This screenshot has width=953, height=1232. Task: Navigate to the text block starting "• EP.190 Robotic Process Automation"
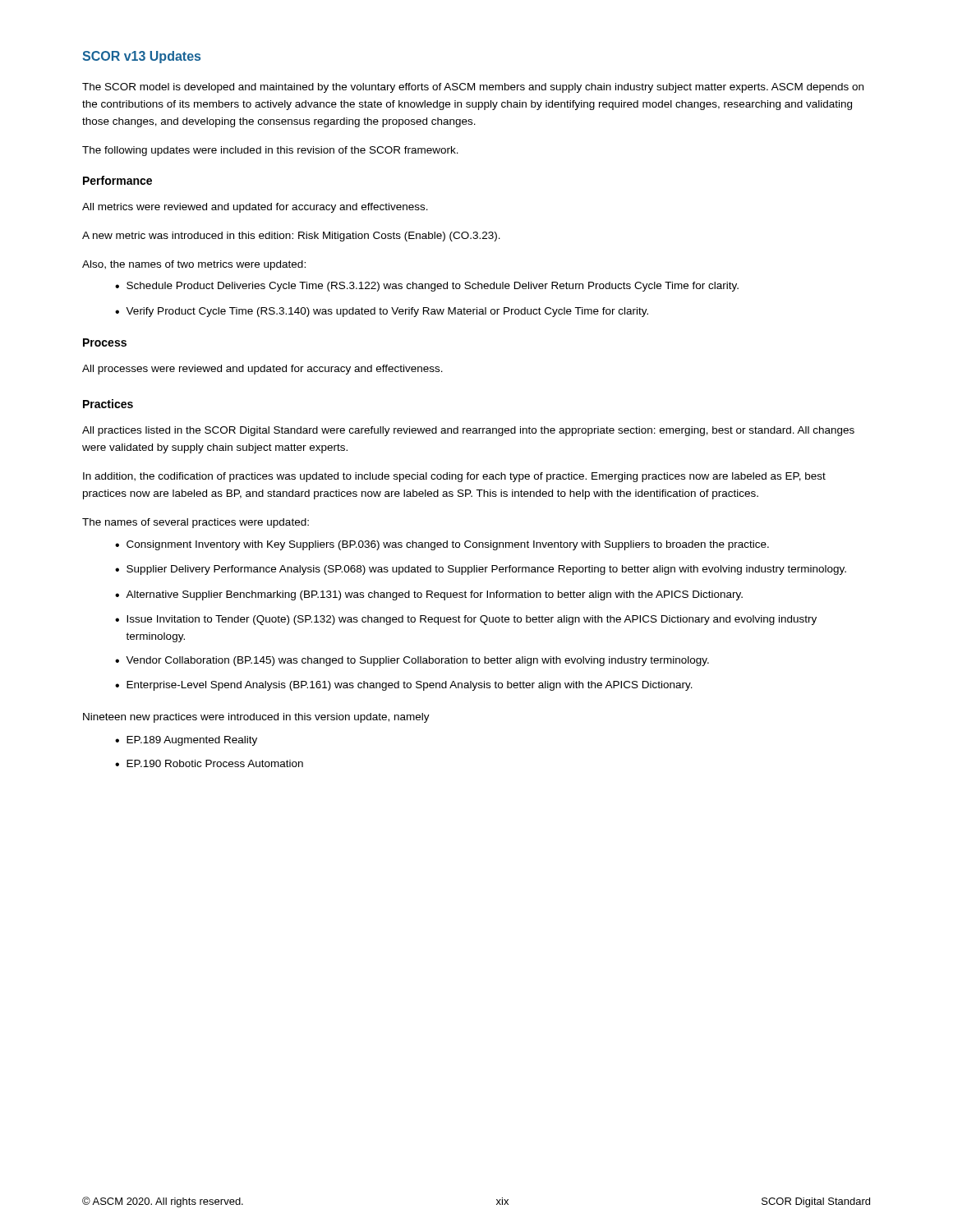(209, 763)
